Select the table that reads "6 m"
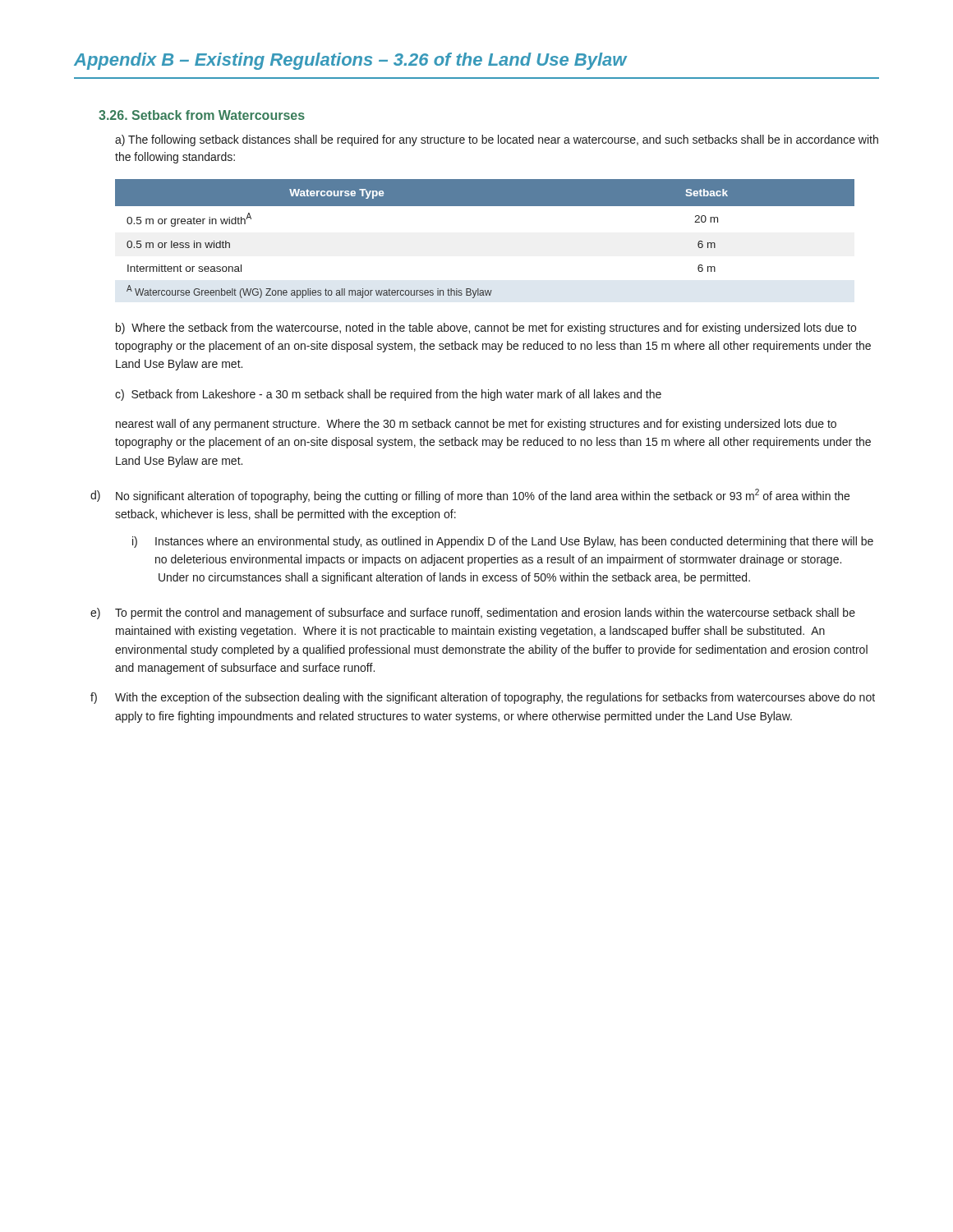Screen dimensions: 1232x953 click(485, 240)
